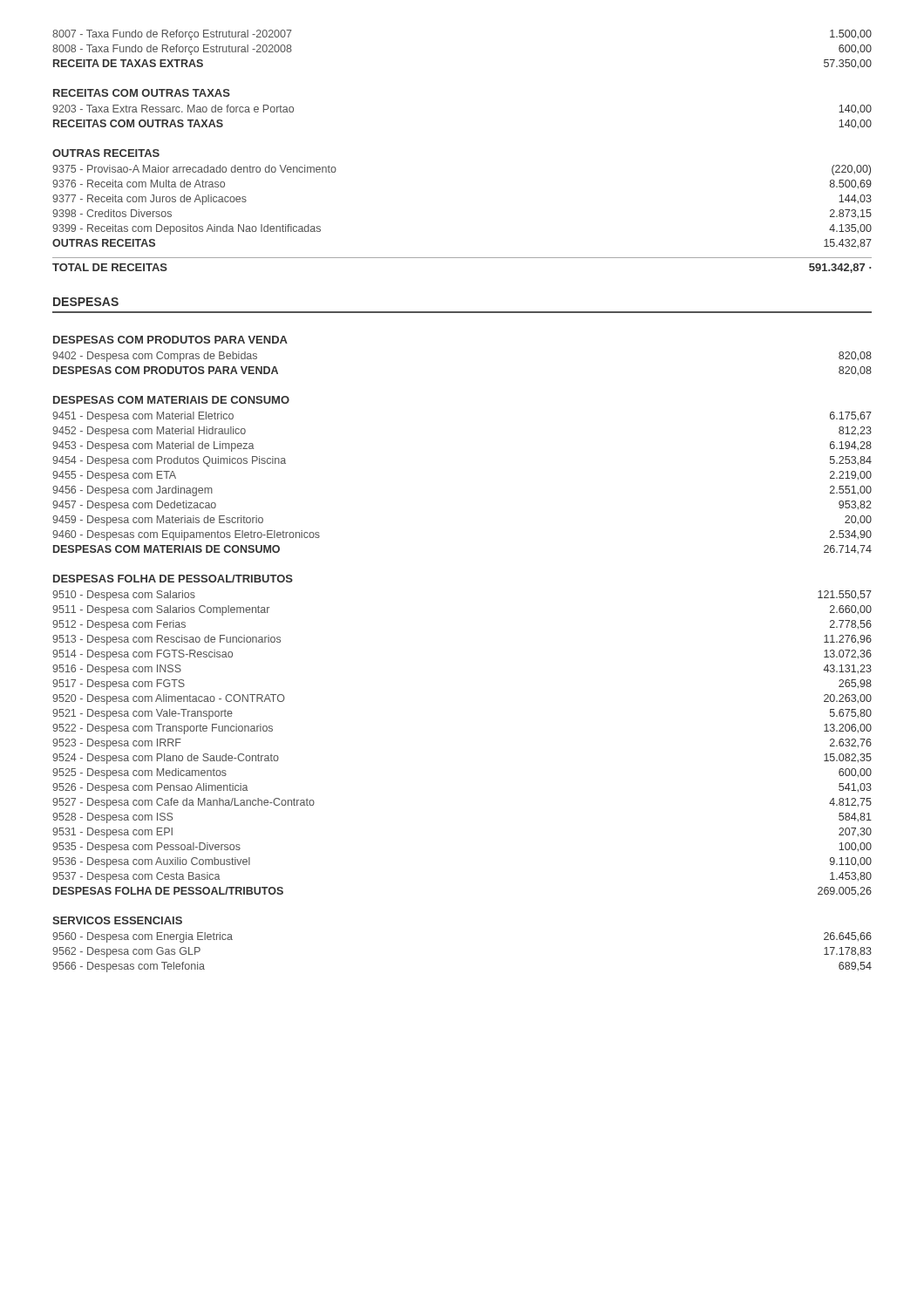
Task: Select the list item with the text "9537 - Despesa"
Action: tap(138, 877)
